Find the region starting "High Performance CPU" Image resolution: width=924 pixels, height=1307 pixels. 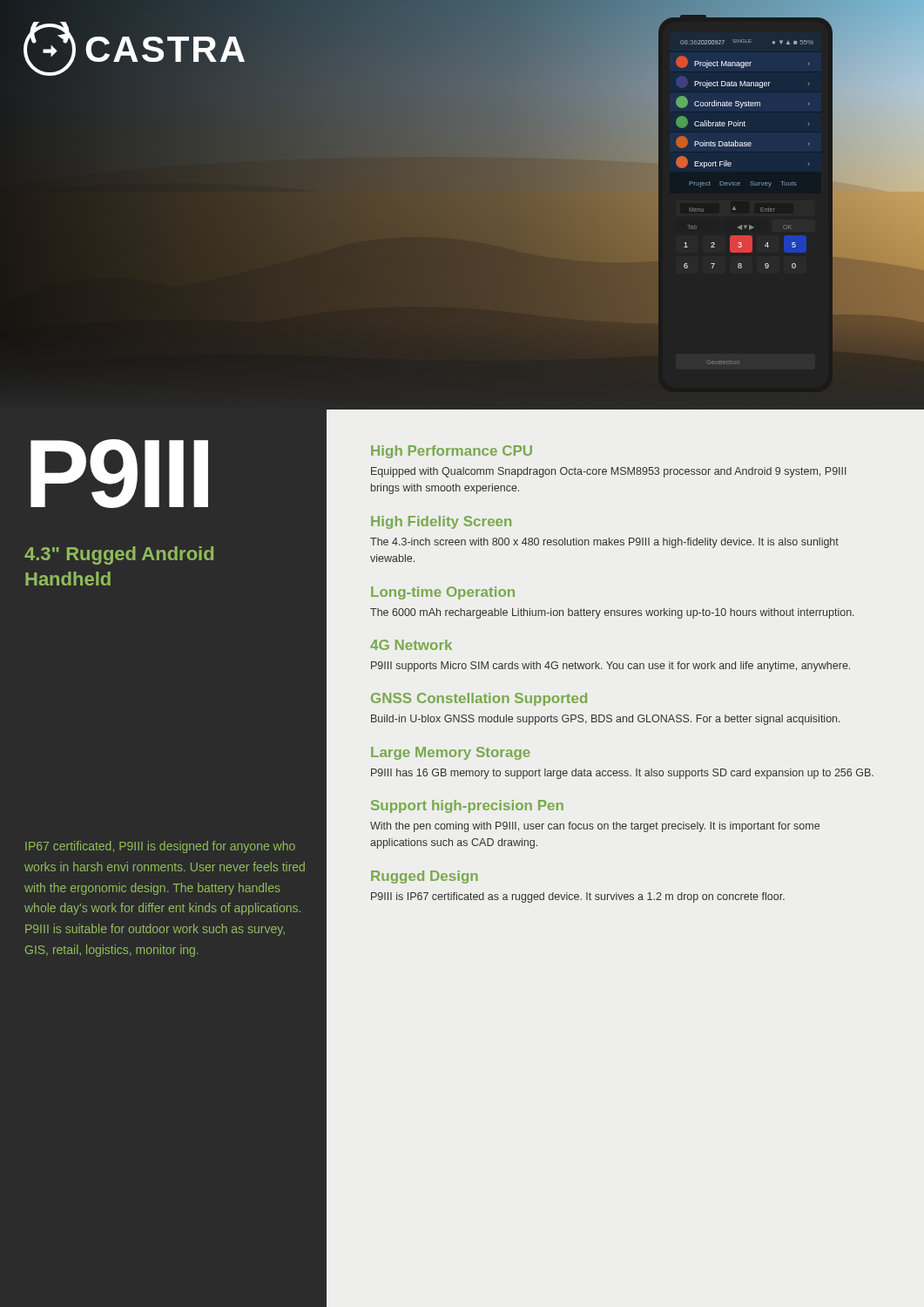click(x=452, y=451)
